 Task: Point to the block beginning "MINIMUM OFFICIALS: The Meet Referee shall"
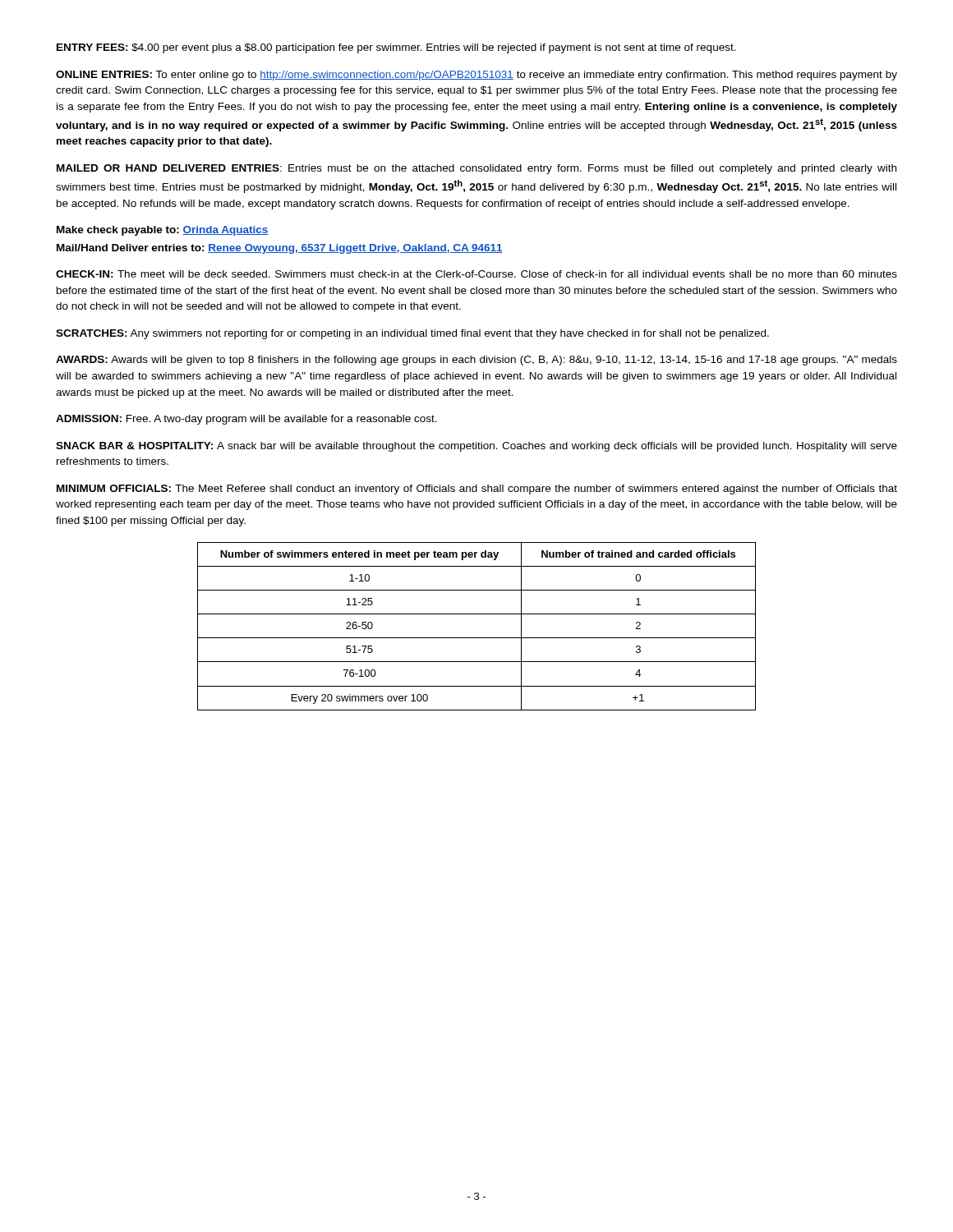(x=476, y=504)
